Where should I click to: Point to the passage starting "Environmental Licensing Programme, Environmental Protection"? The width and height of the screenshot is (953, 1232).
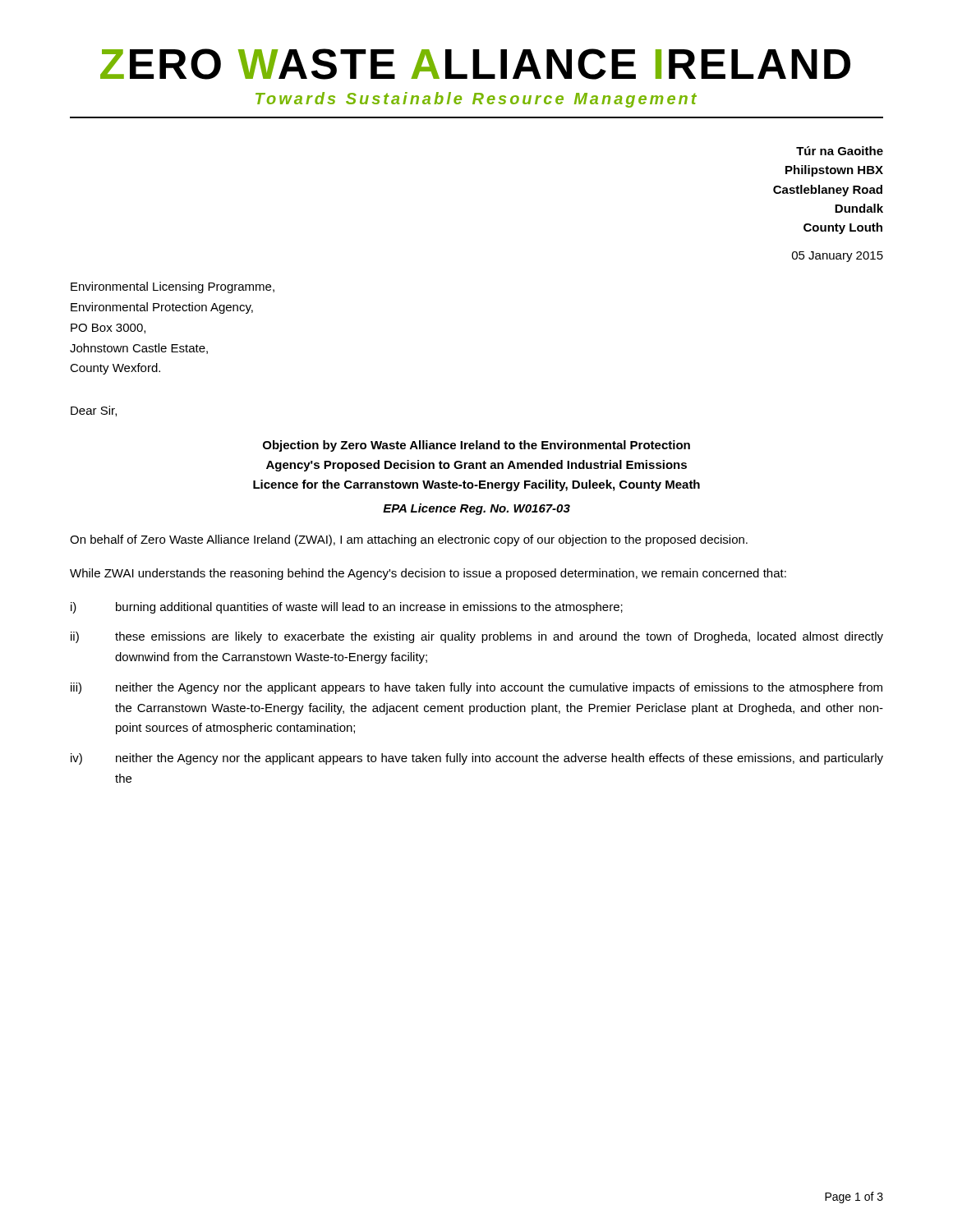(173, 287)
